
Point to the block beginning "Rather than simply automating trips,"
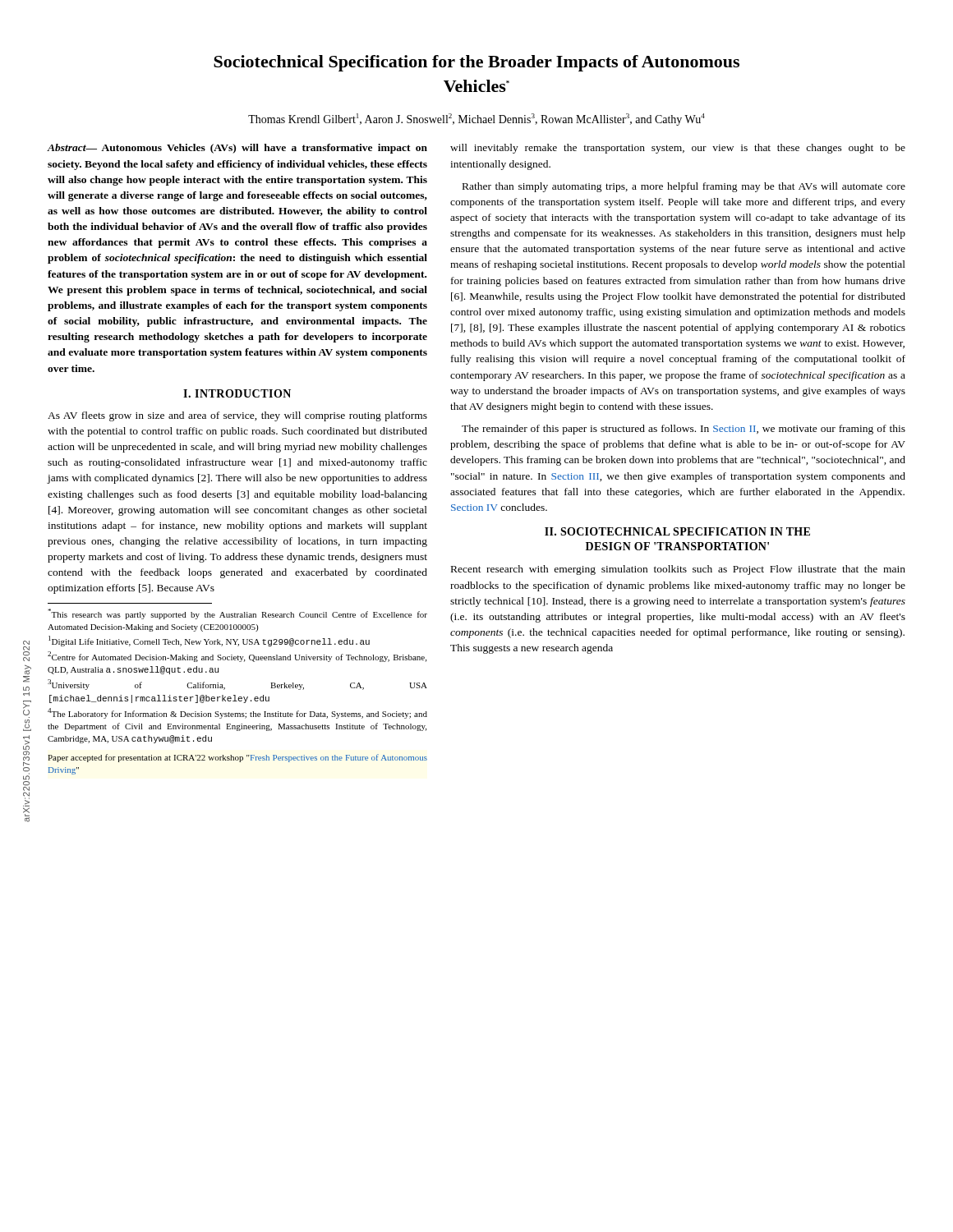[x=678, y=296]
